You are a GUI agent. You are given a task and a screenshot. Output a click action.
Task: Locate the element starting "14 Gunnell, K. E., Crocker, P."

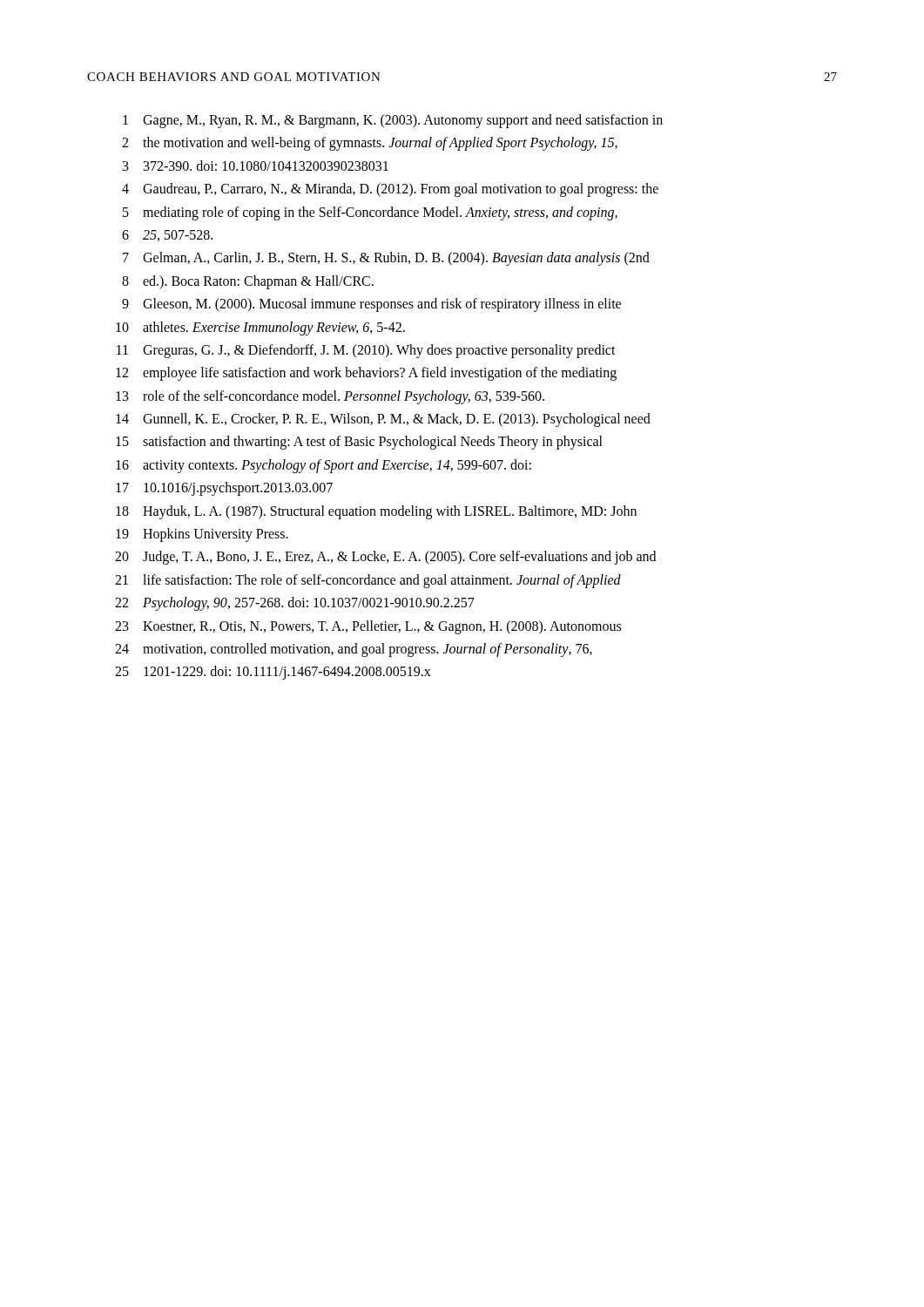462,419
